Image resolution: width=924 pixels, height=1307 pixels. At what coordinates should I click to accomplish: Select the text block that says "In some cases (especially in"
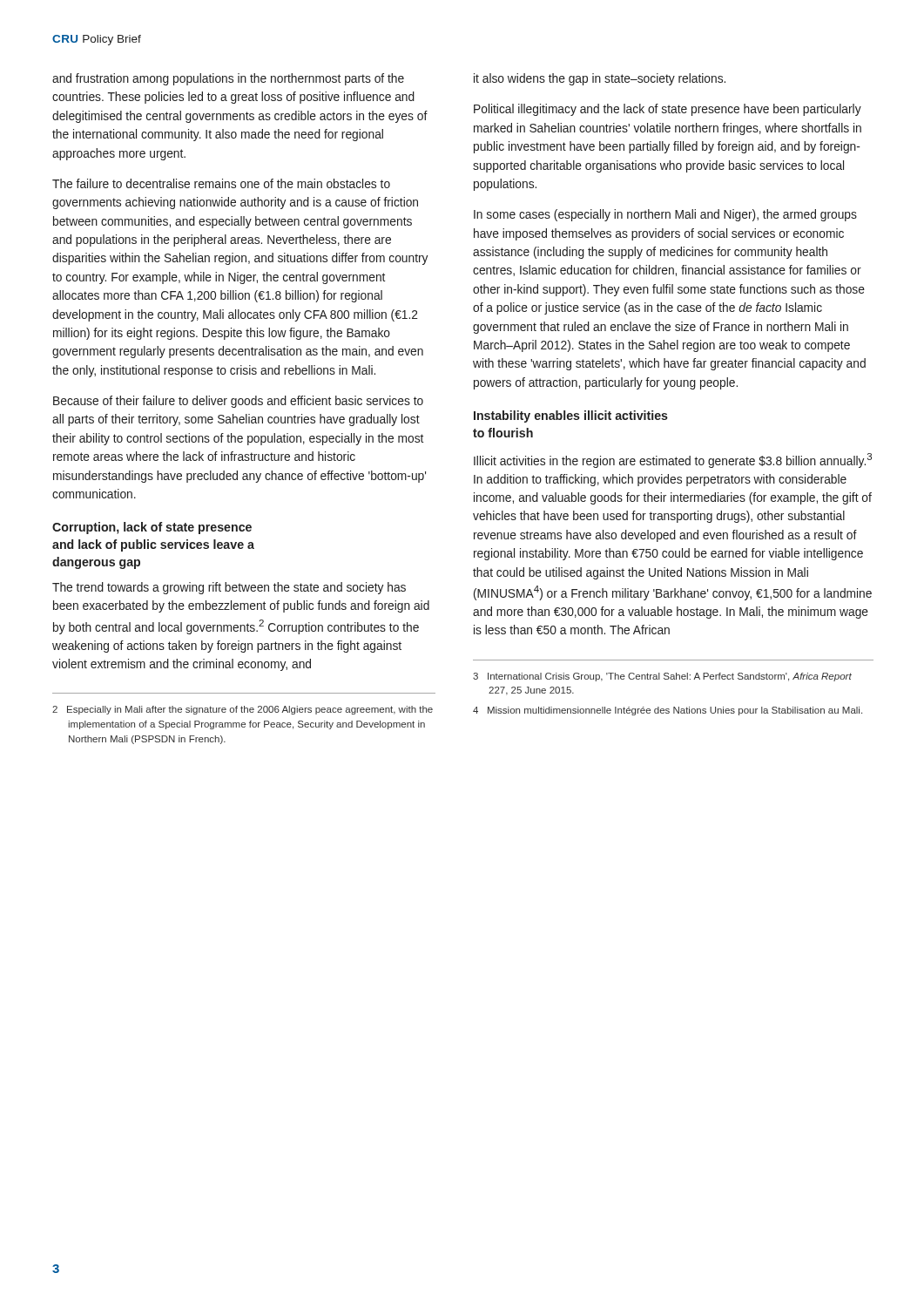(673, 299)
